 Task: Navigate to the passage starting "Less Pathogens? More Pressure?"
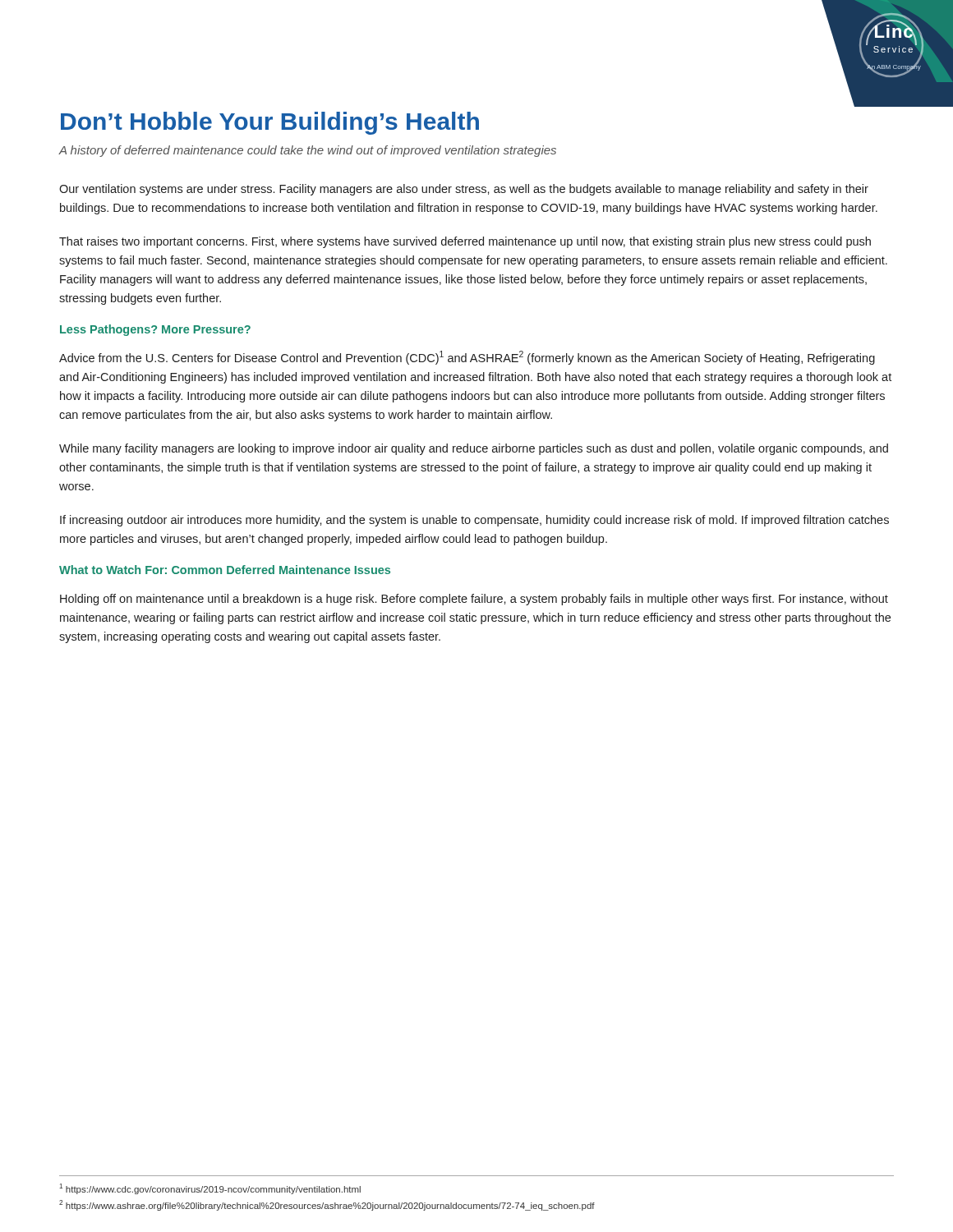tap(155, 330)
